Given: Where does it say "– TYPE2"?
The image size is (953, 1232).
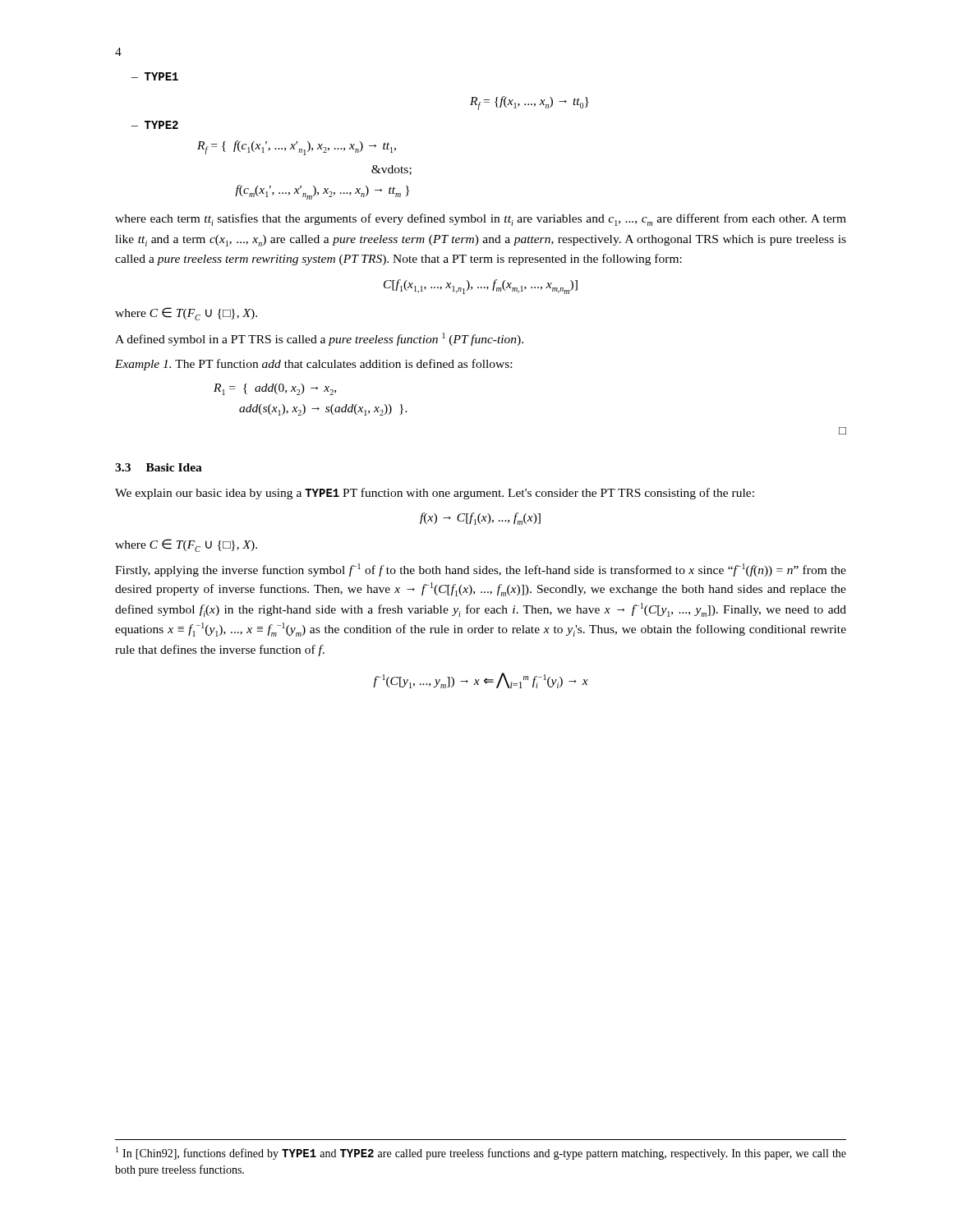Looking at the screenshot, I should coord(155,125).
